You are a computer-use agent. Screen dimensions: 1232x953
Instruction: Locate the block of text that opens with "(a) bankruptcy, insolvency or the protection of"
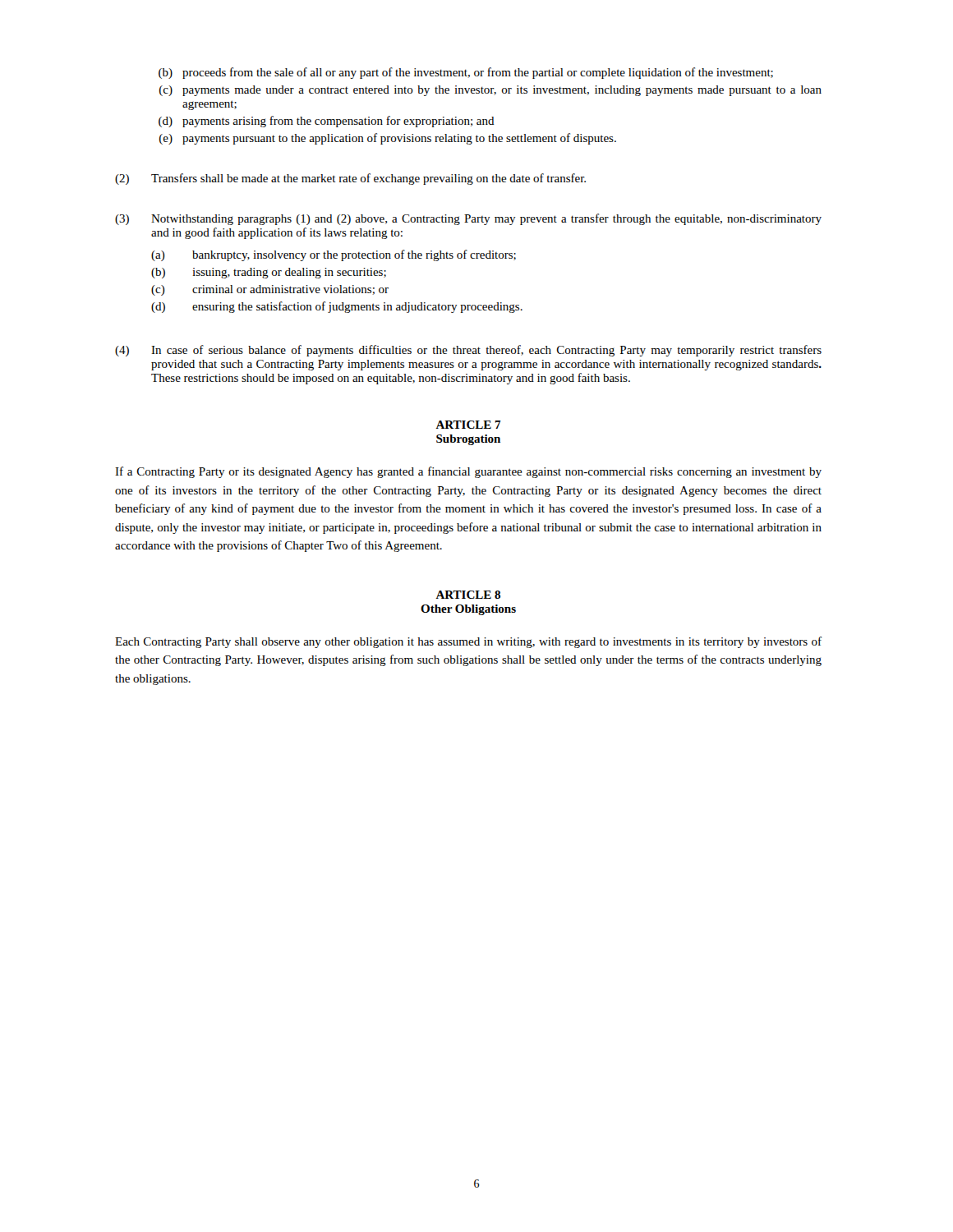click(x=486, y=255)
